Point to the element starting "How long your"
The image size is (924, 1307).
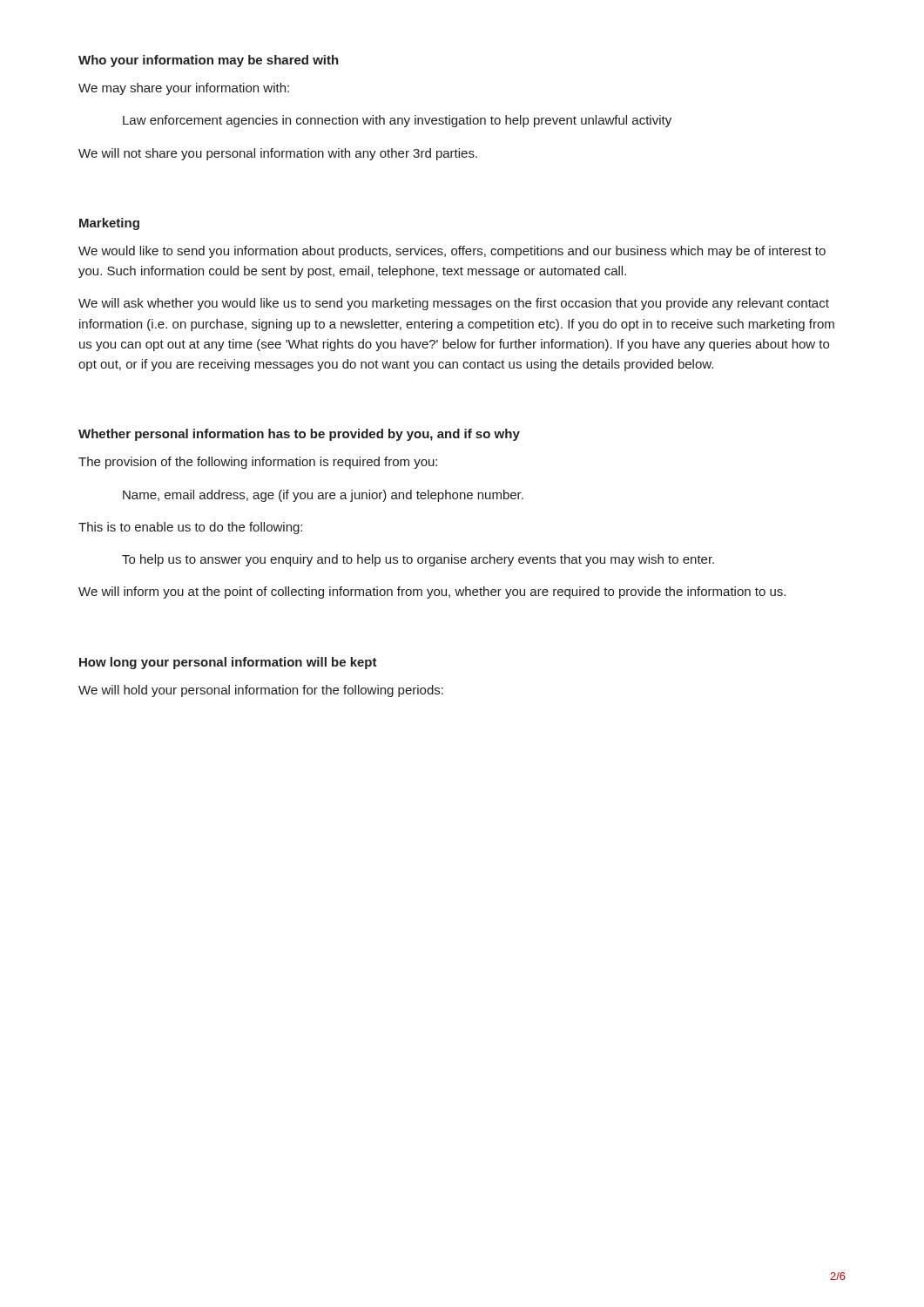(x=228, y=661)
